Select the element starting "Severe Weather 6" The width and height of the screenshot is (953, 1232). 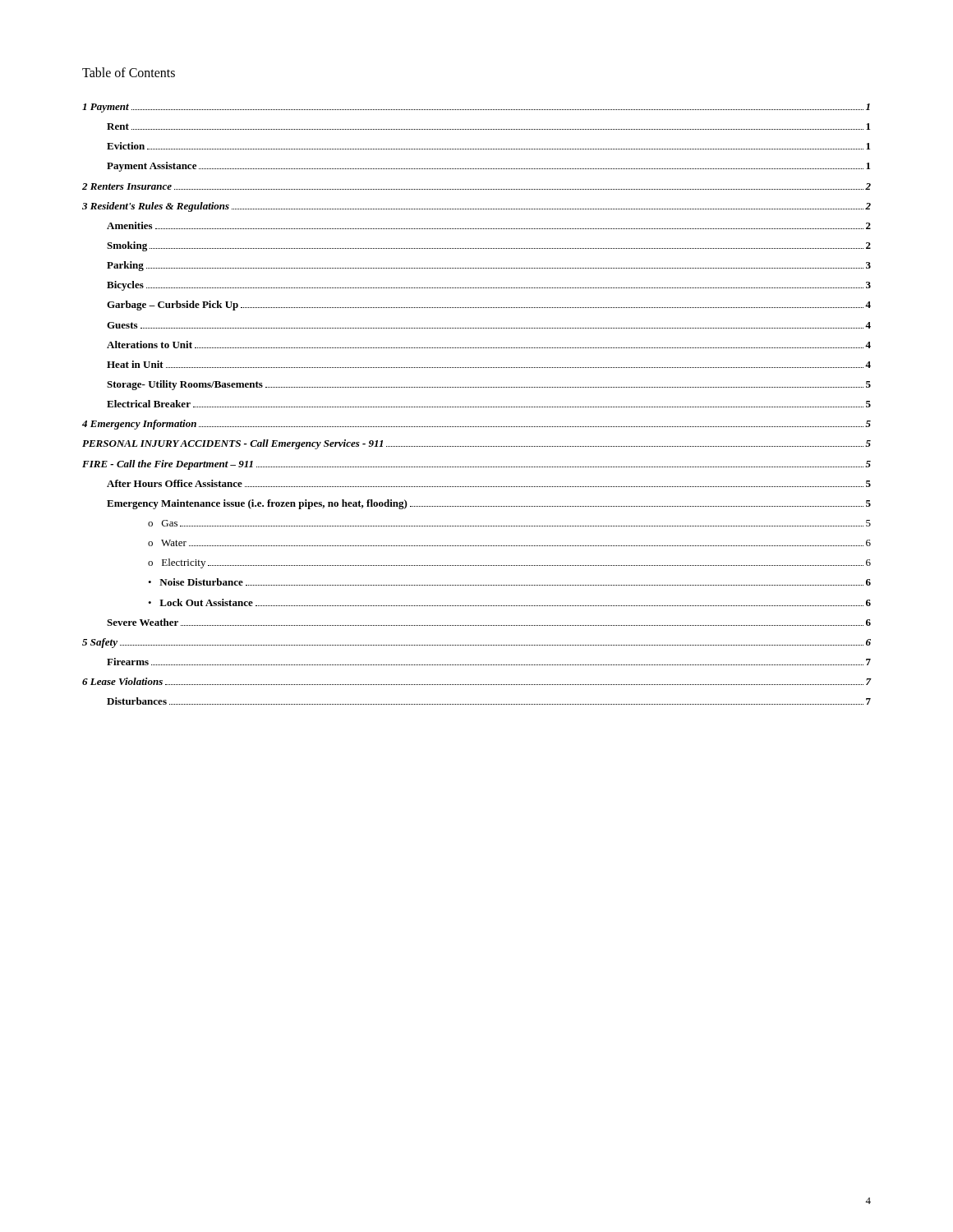(489, 622)
